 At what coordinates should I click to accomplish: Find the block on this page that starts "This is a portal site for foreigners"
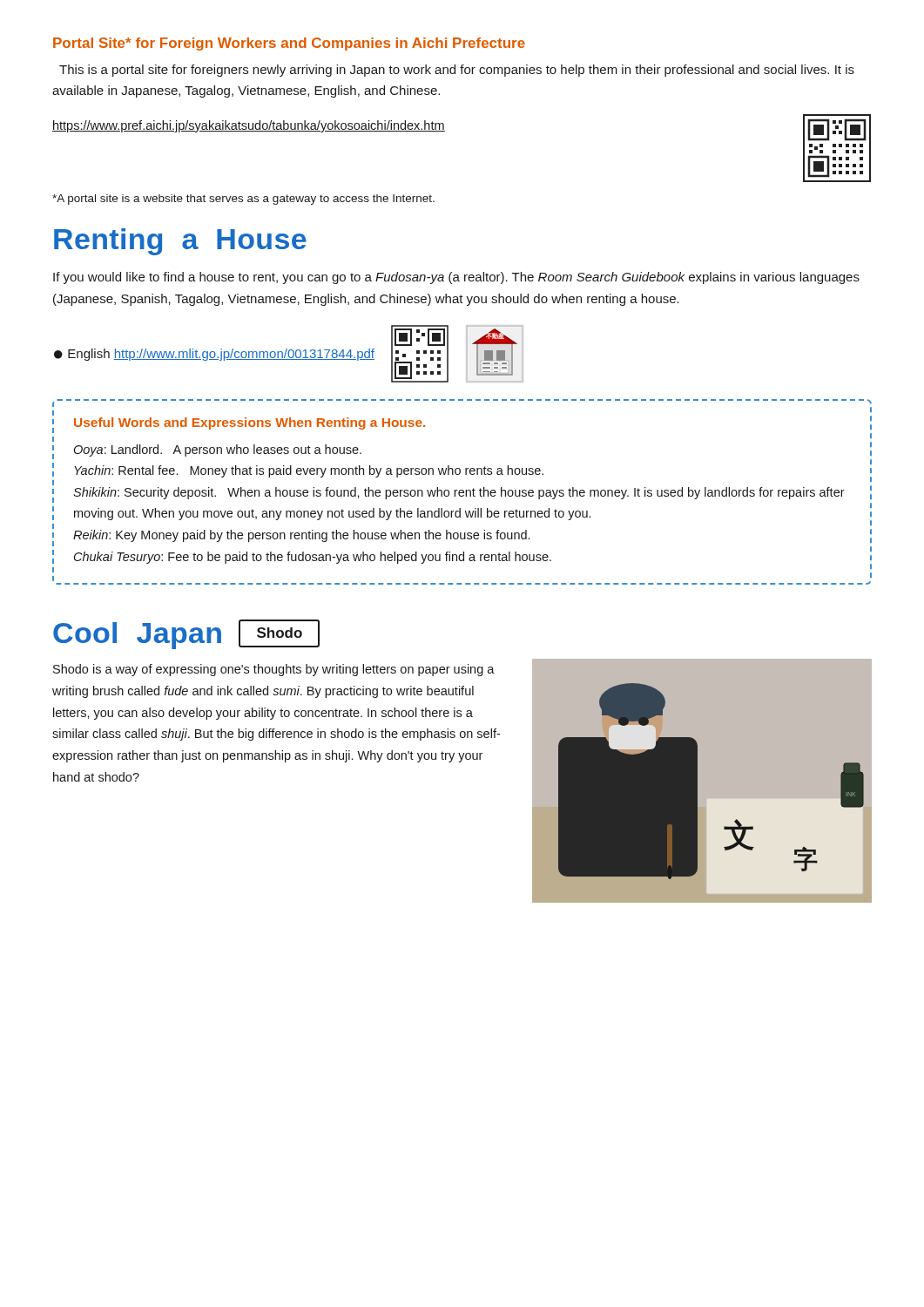tap(453, 80)
